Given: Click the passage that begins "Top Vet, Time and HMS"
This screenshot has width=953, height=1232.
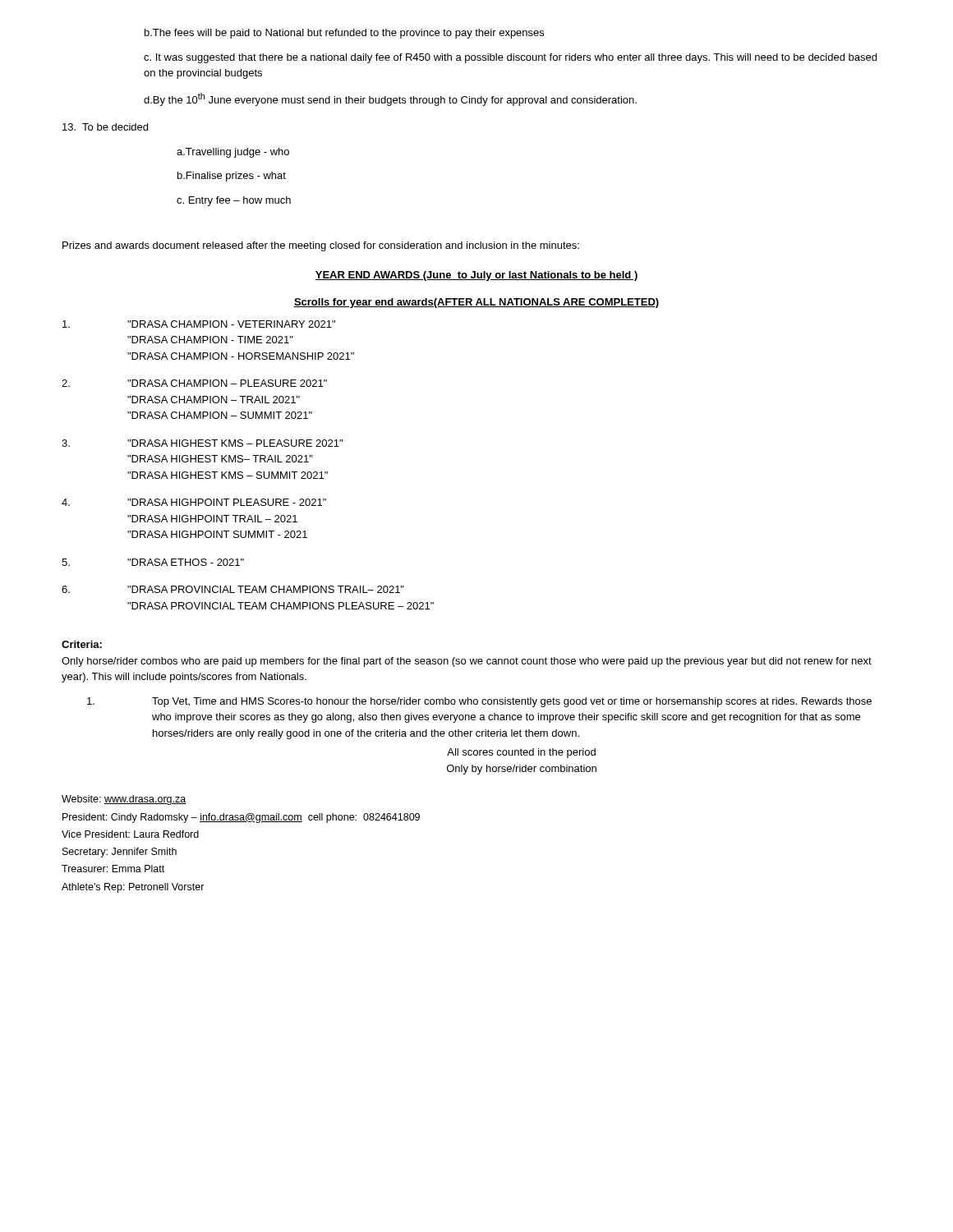Looking at the screenshot, I should point(489,735).
